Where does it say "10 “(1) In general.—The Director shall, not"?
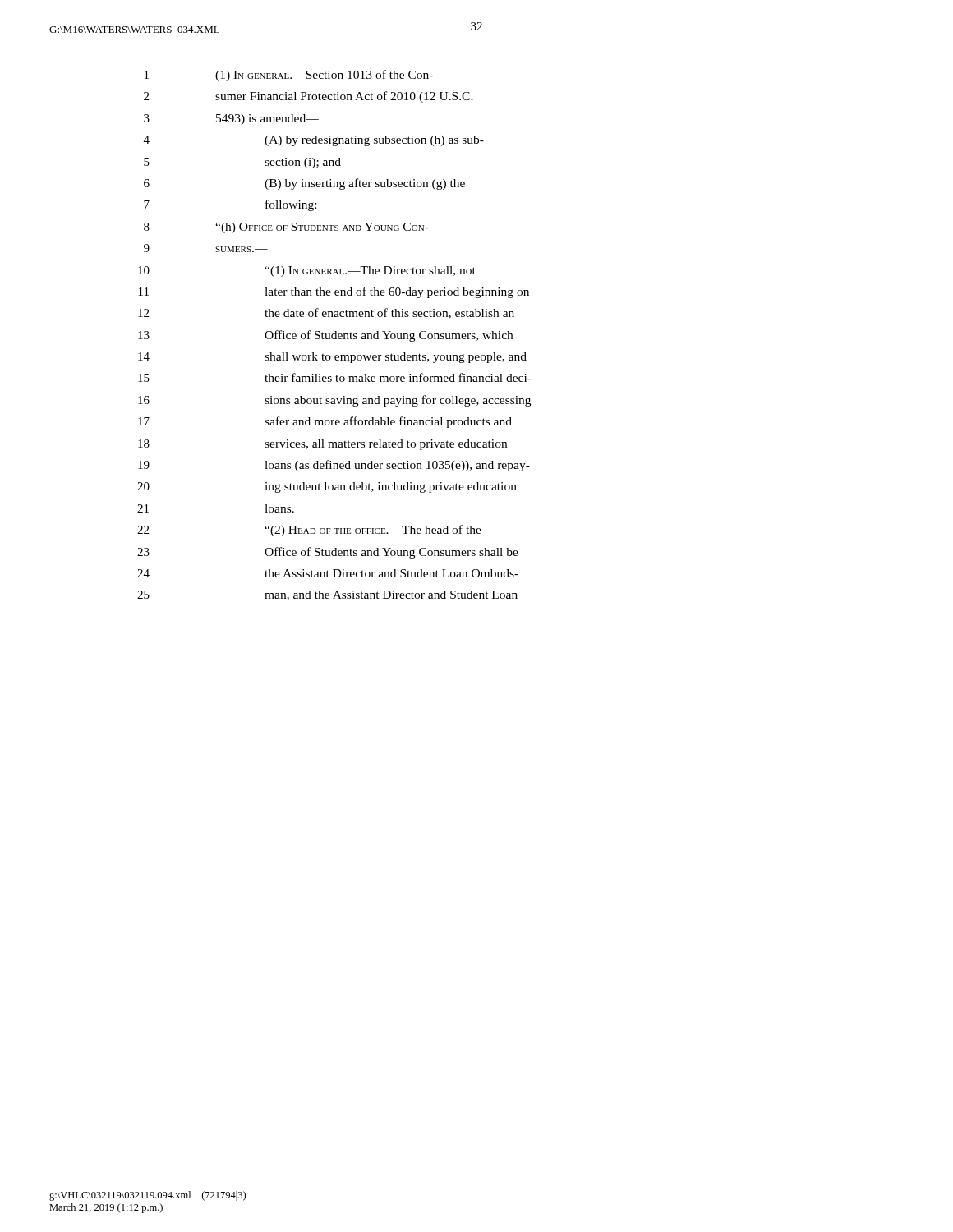The image size is (953, 1232). pos(307,271)
